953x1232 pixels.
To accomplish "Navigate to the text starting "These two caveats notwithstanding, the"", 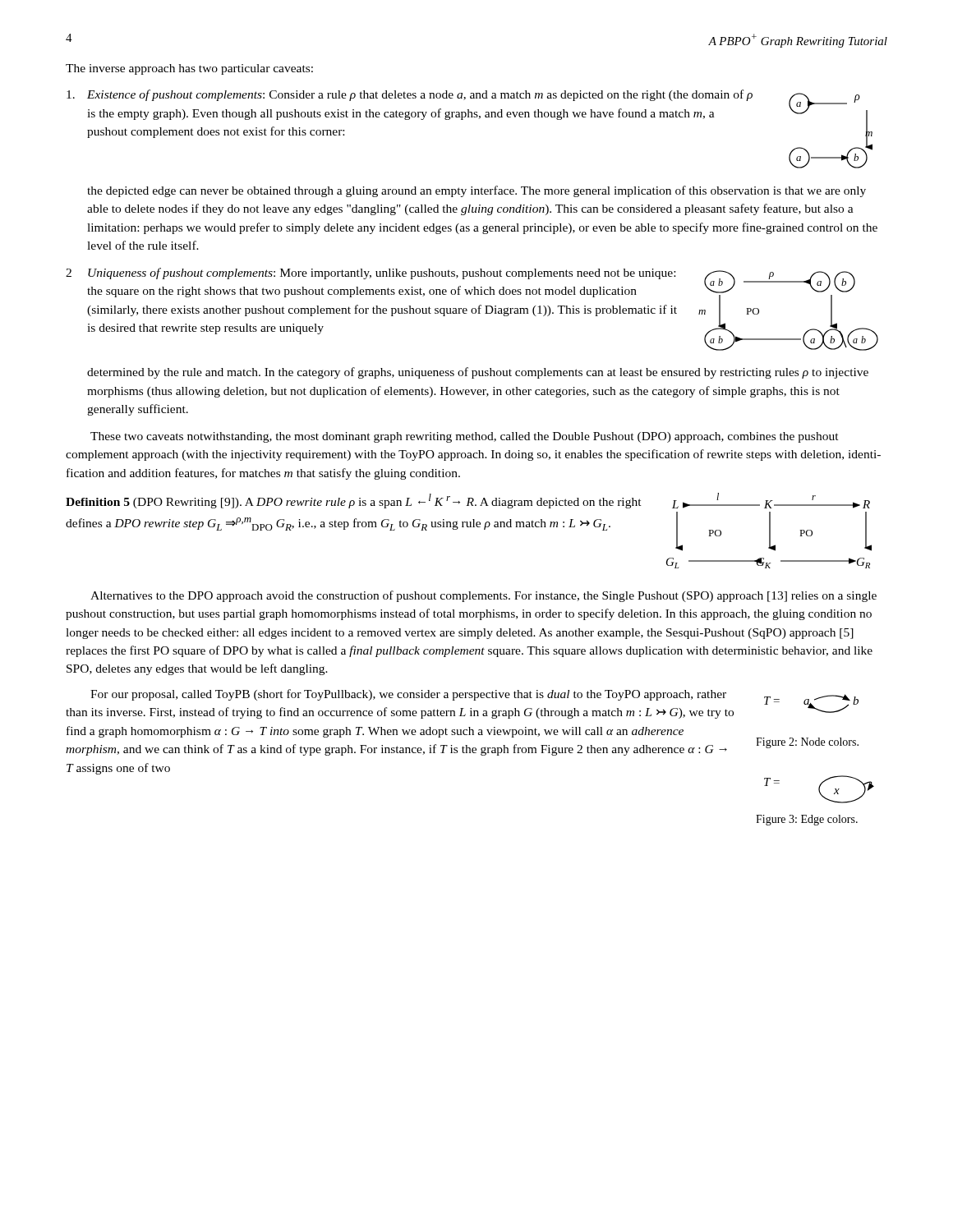I will pyautogui.click(x=473, y=454).
